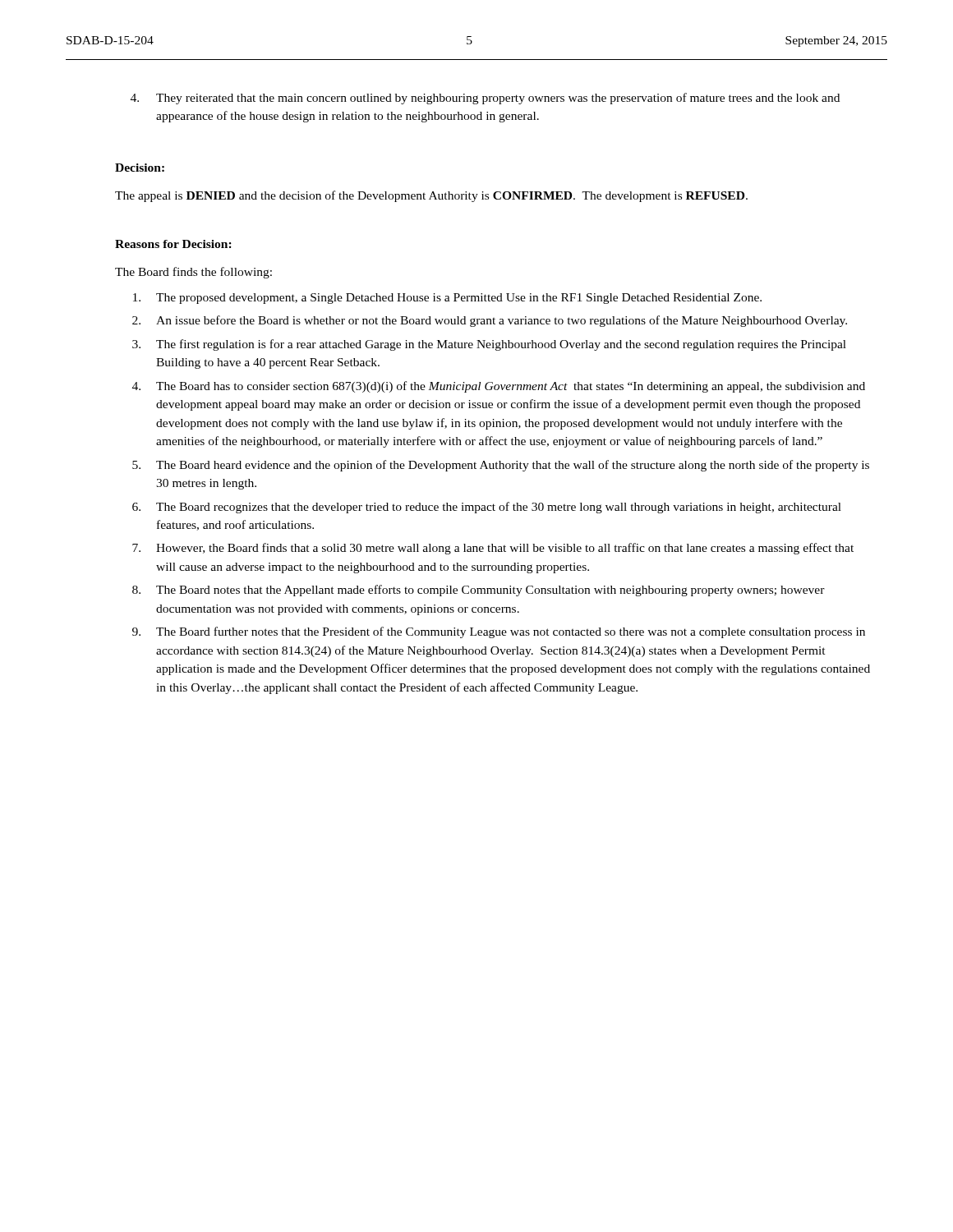953x1232 pixels.
Task: Select the region starting "The appeal is DENIED"
Action: tap(432, 195)
